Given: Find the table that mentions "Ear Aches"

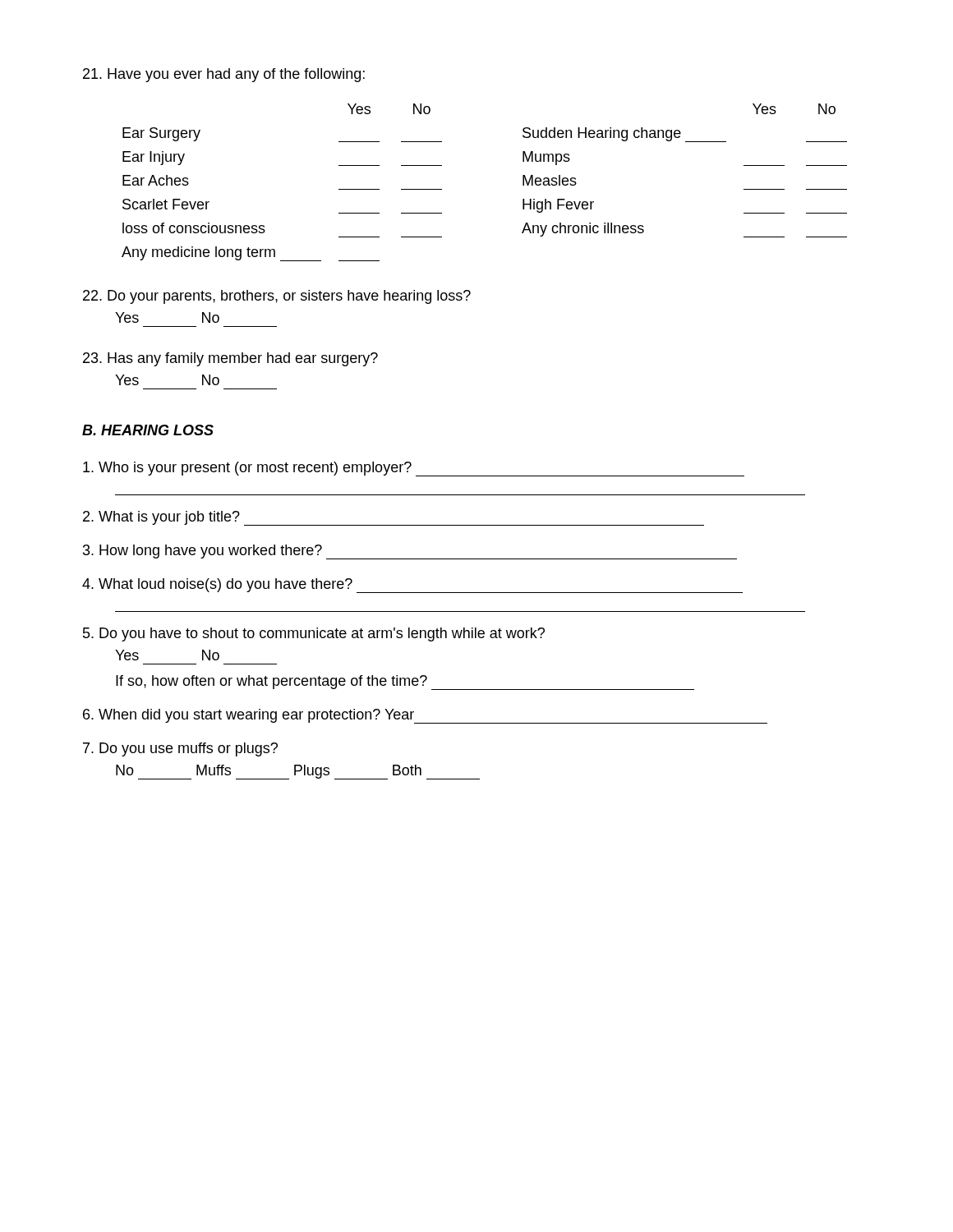Looking at the screenshot, I should point(476,181).
